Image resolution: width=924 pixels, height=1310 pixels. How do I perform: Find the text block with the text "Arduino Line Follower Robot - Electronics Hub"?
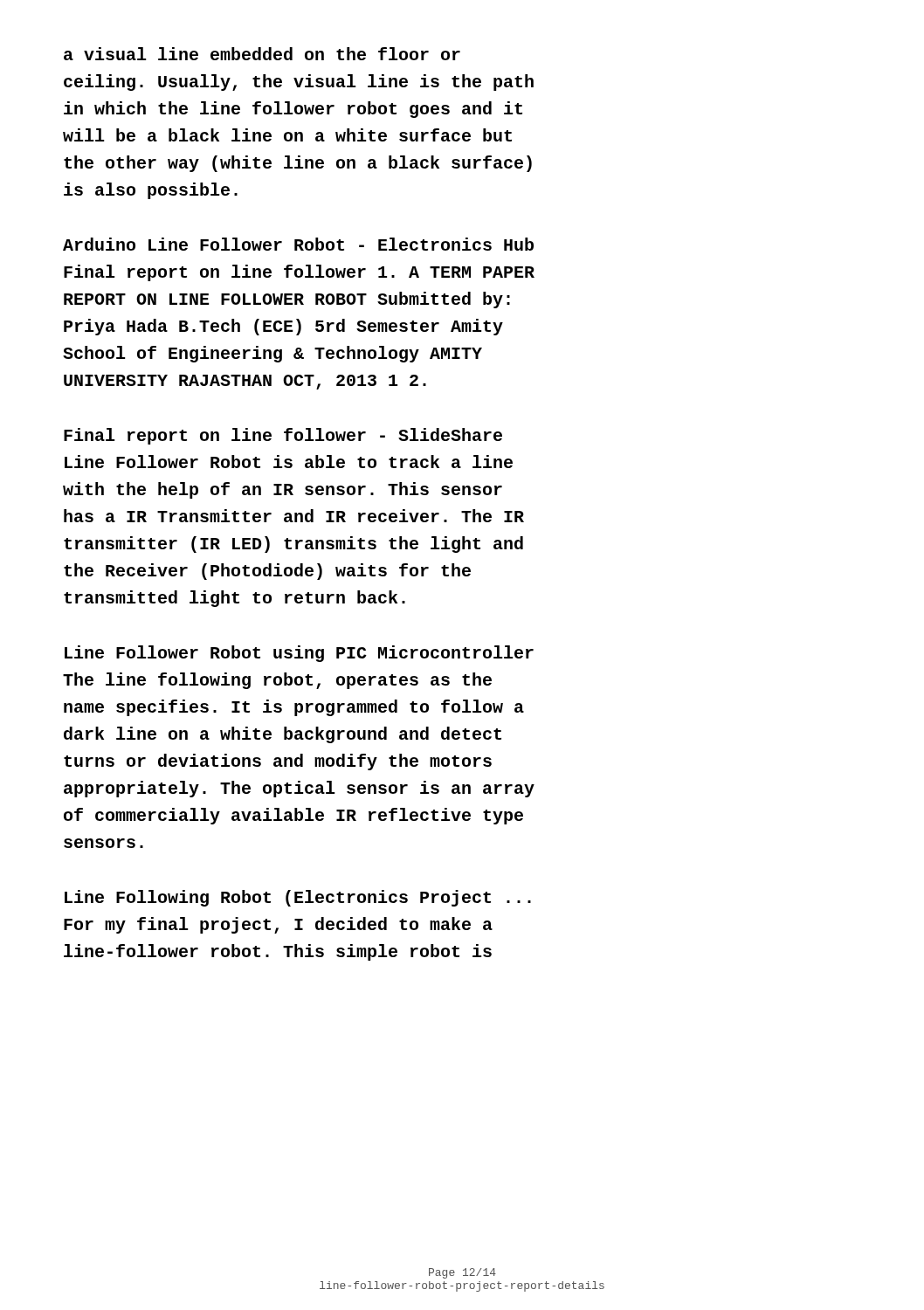pos(299,314)
